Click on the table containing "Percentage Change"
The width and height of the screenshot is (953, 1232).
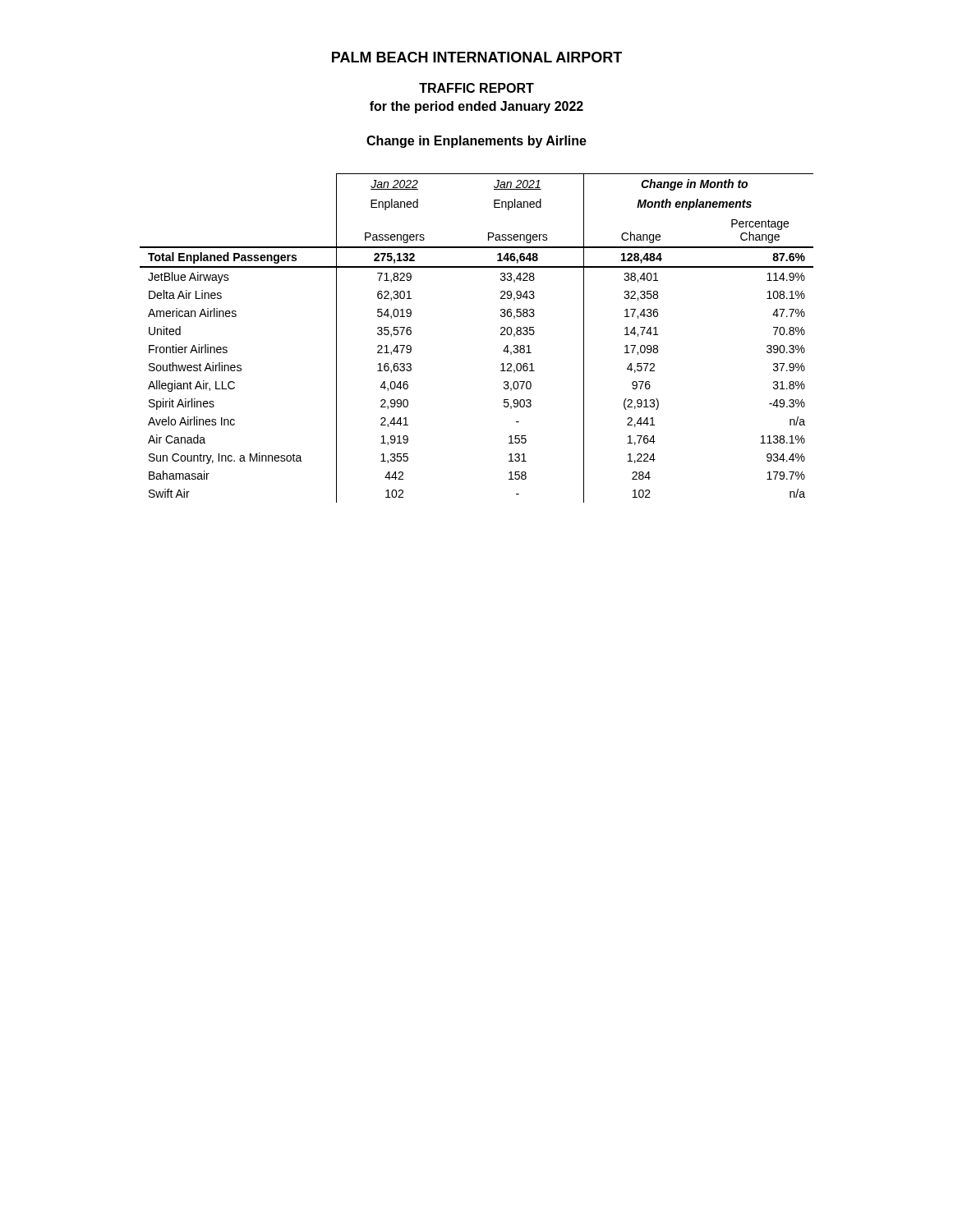(476, 338)
